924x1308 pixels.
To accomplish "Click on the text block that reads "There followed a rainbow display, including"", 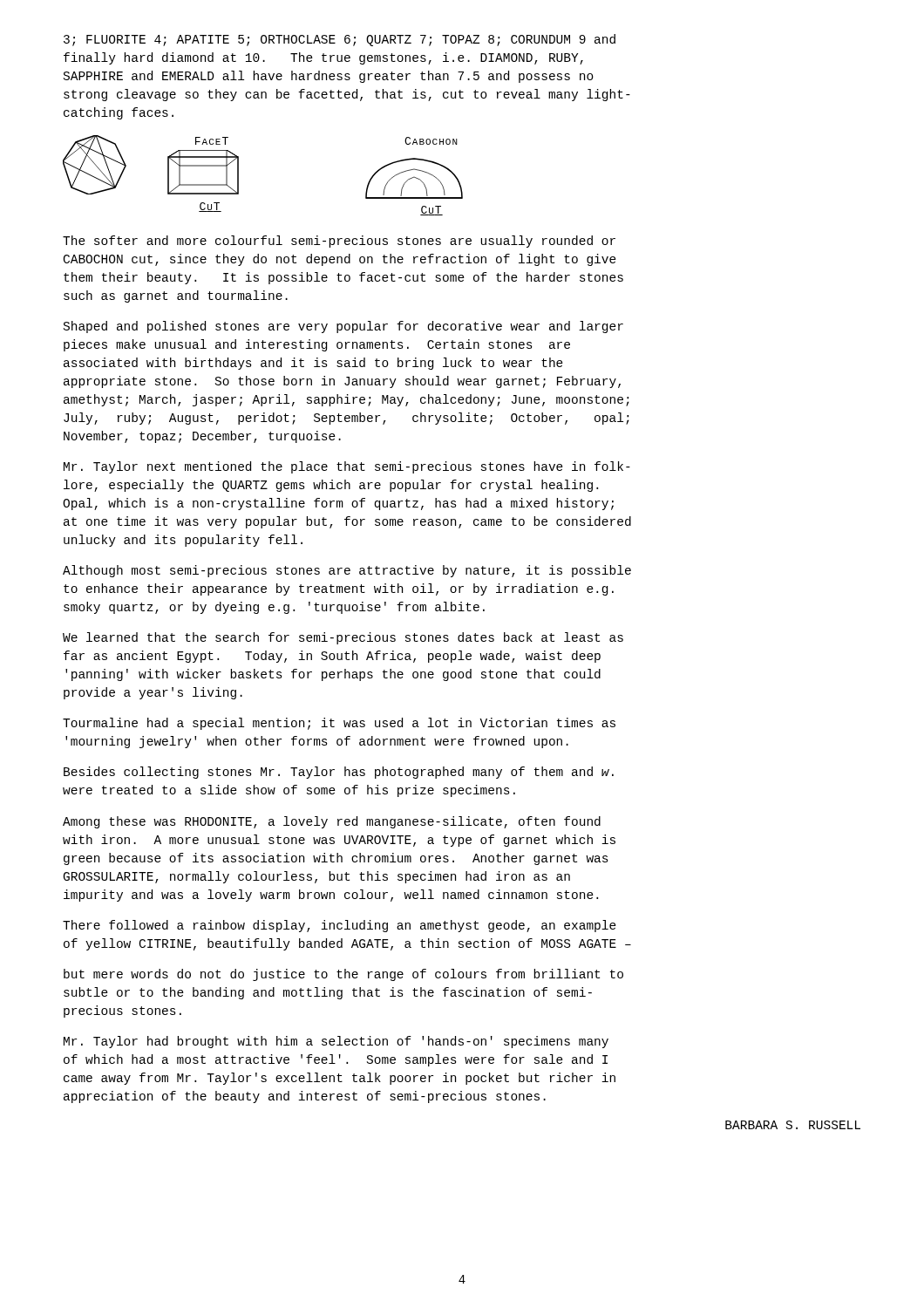I will pos(347,935).
